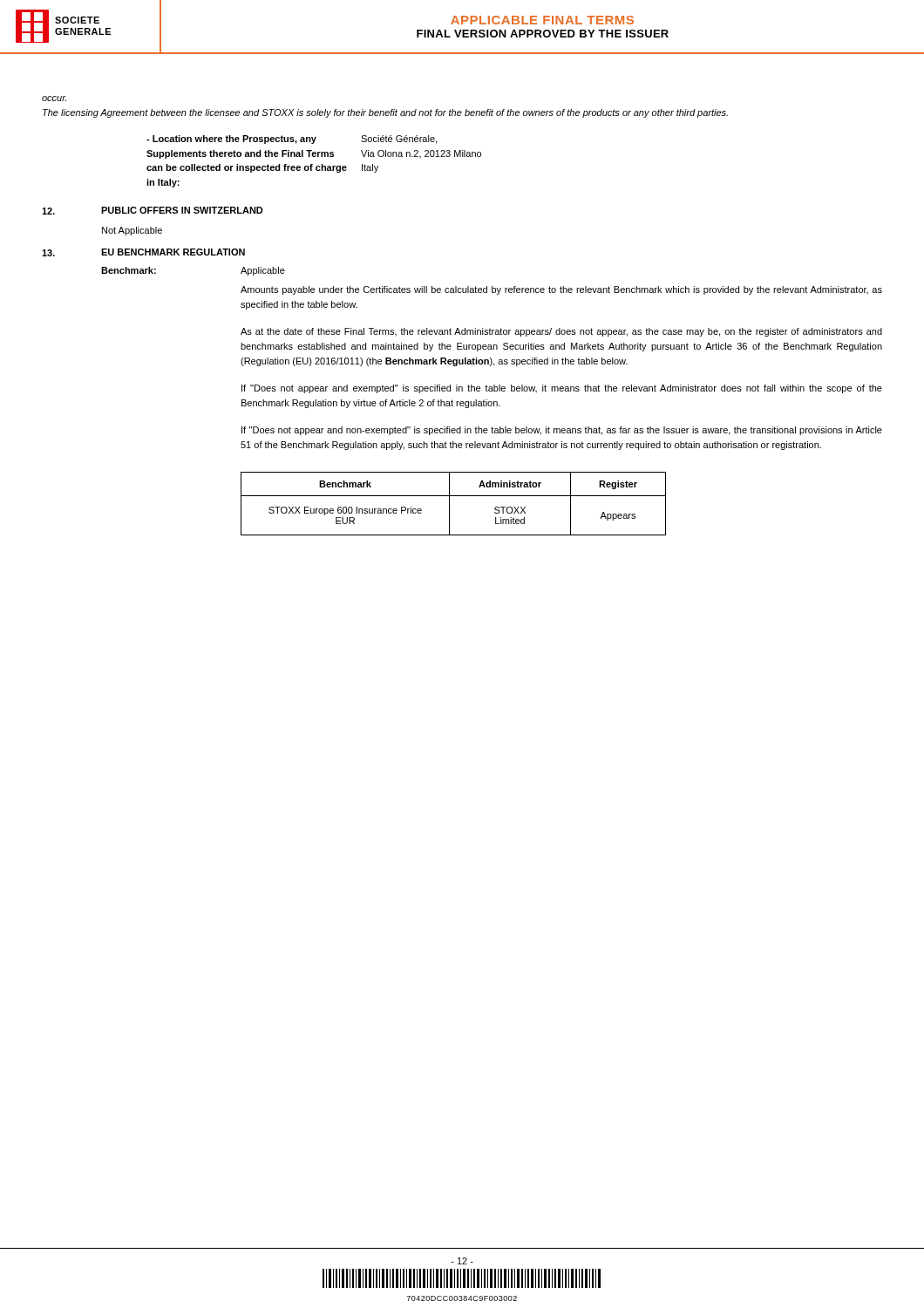Select the table that reads "STOXX Limited"
The height and width of the screenshot is (1308, 924).
[x=561, y=504]
